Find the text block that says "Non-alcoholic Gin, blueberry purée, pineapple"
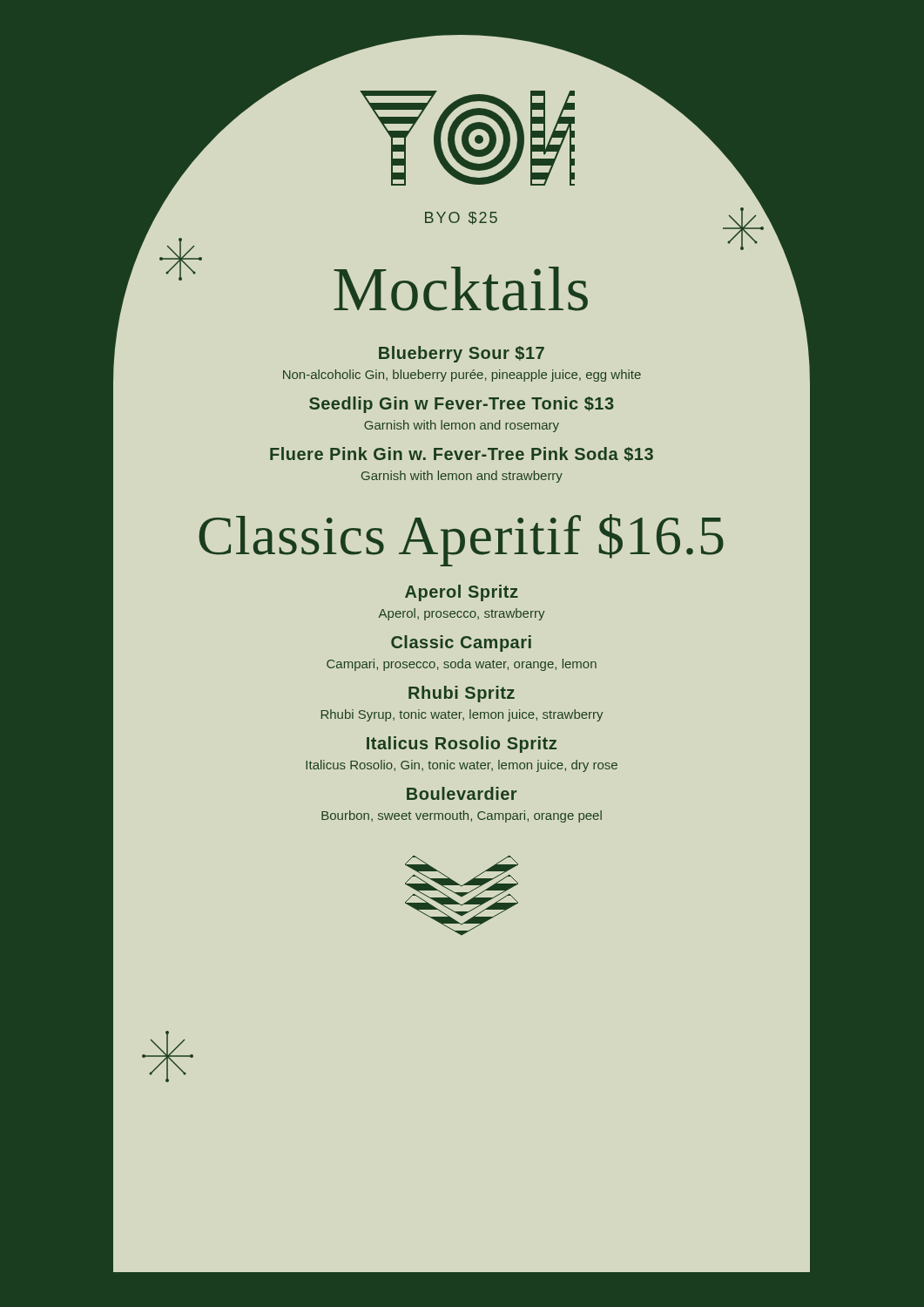 point(462,374)
